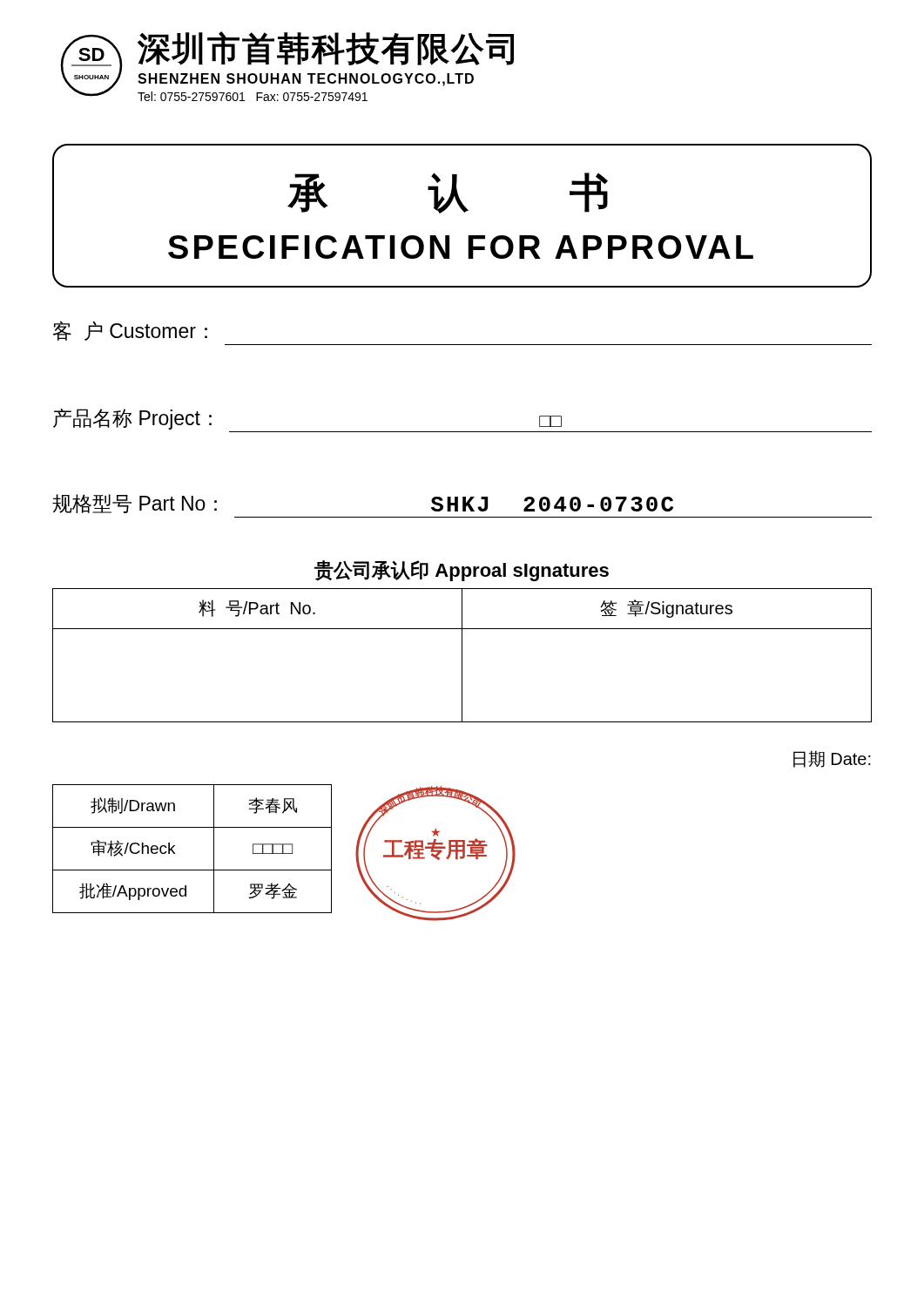Select the table that reads "料 号/Part No."
This screenshot has width=924, height=1307.
(462, 655)
